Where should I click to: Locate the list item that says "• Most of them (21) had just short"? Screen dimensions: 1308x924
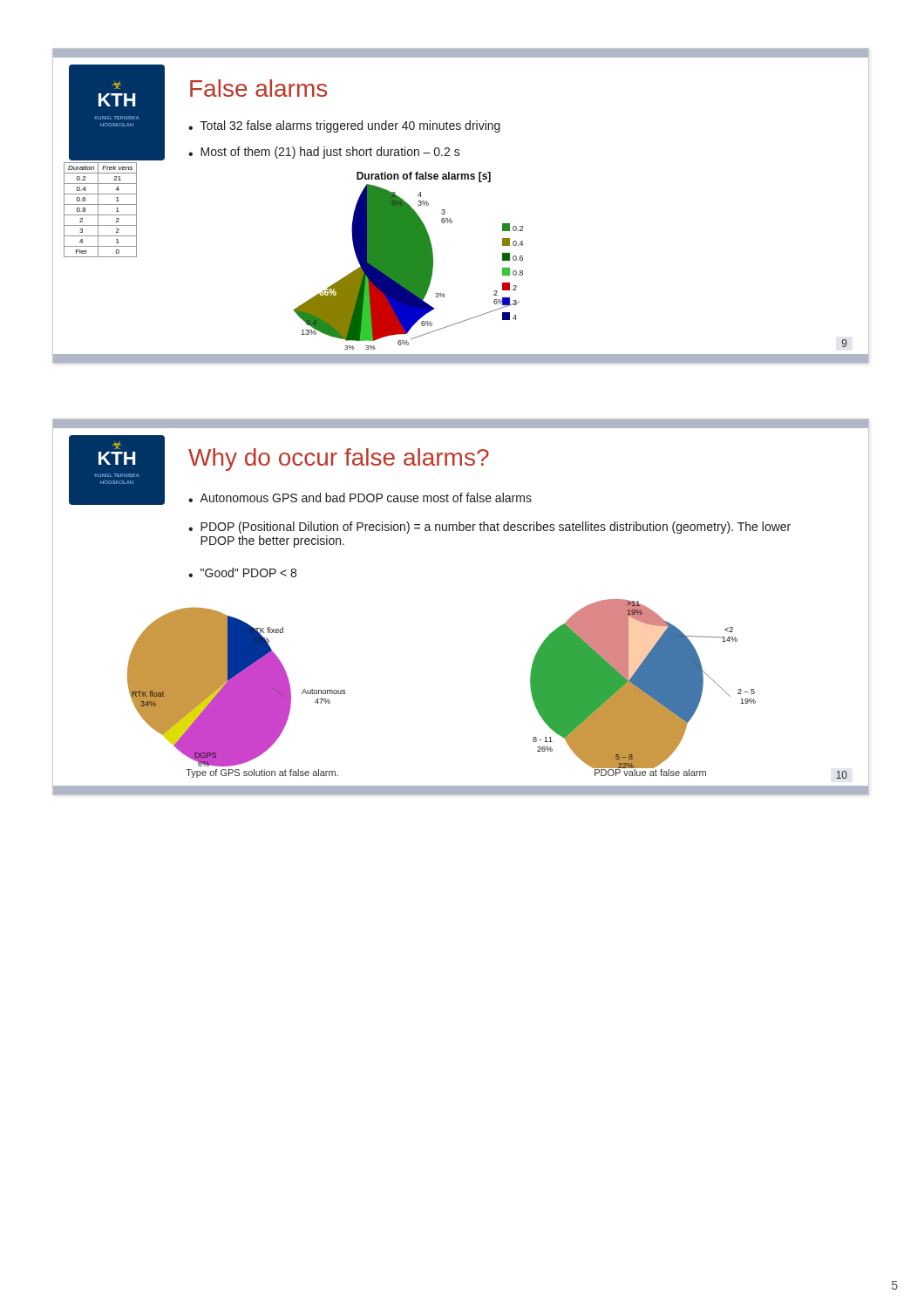324,153
